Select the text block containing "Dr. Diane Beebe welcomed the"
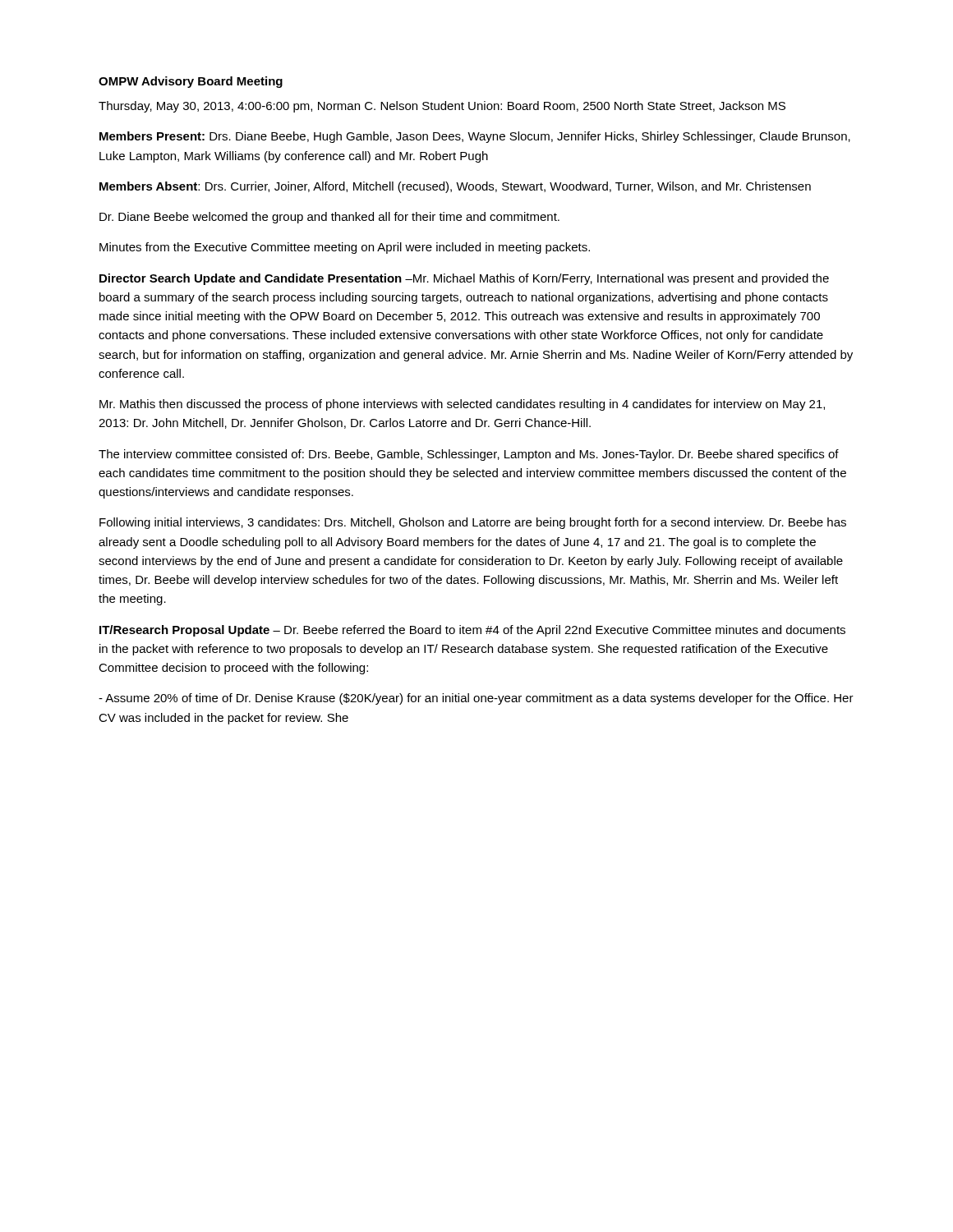953x1232 pixels. pos(329,216)
